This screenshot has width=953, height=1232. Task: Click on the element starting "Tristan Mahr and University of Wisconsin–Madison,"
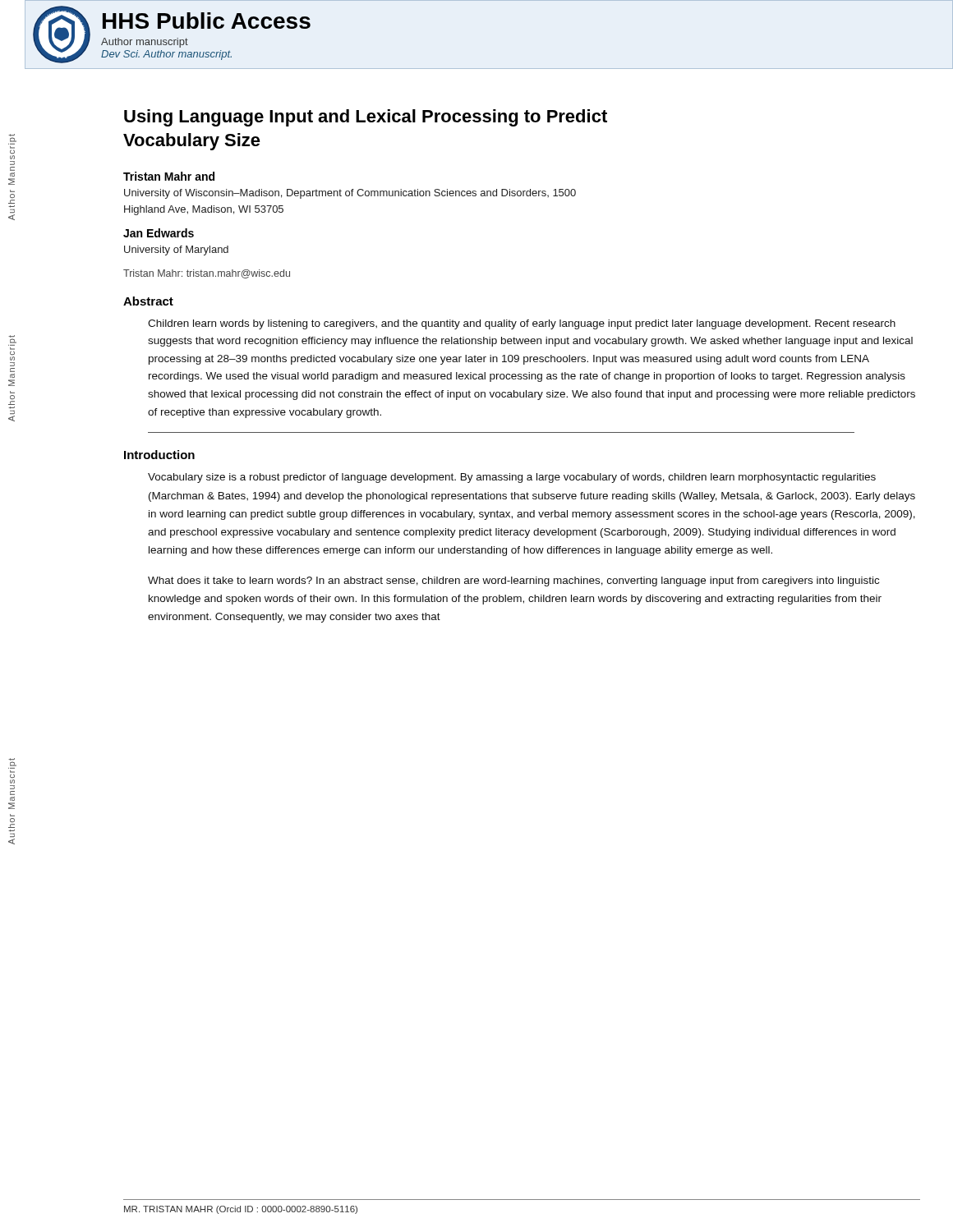[522, 194]
